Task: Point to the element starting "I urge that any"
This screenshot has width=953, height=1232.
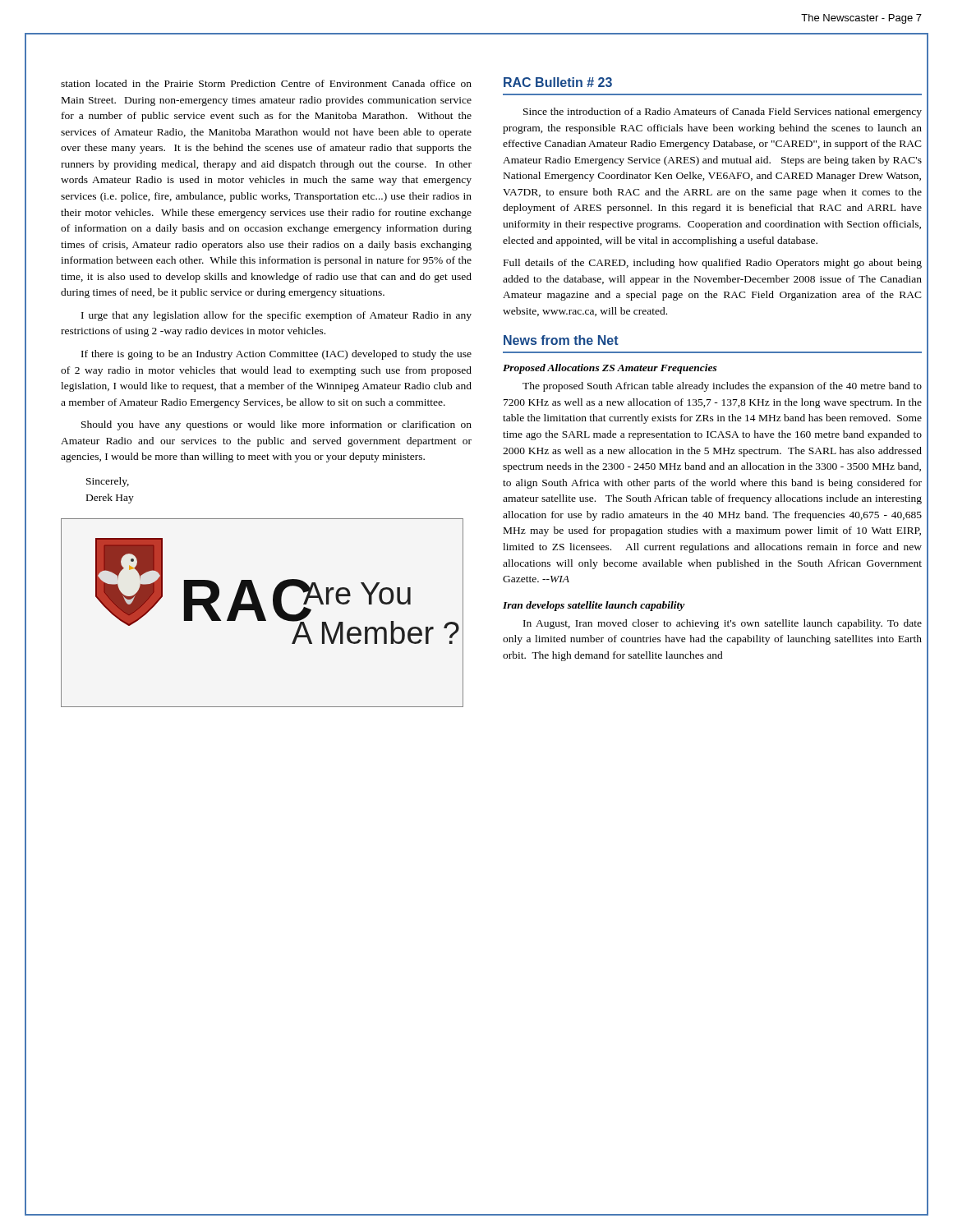Action: [266, 323]
